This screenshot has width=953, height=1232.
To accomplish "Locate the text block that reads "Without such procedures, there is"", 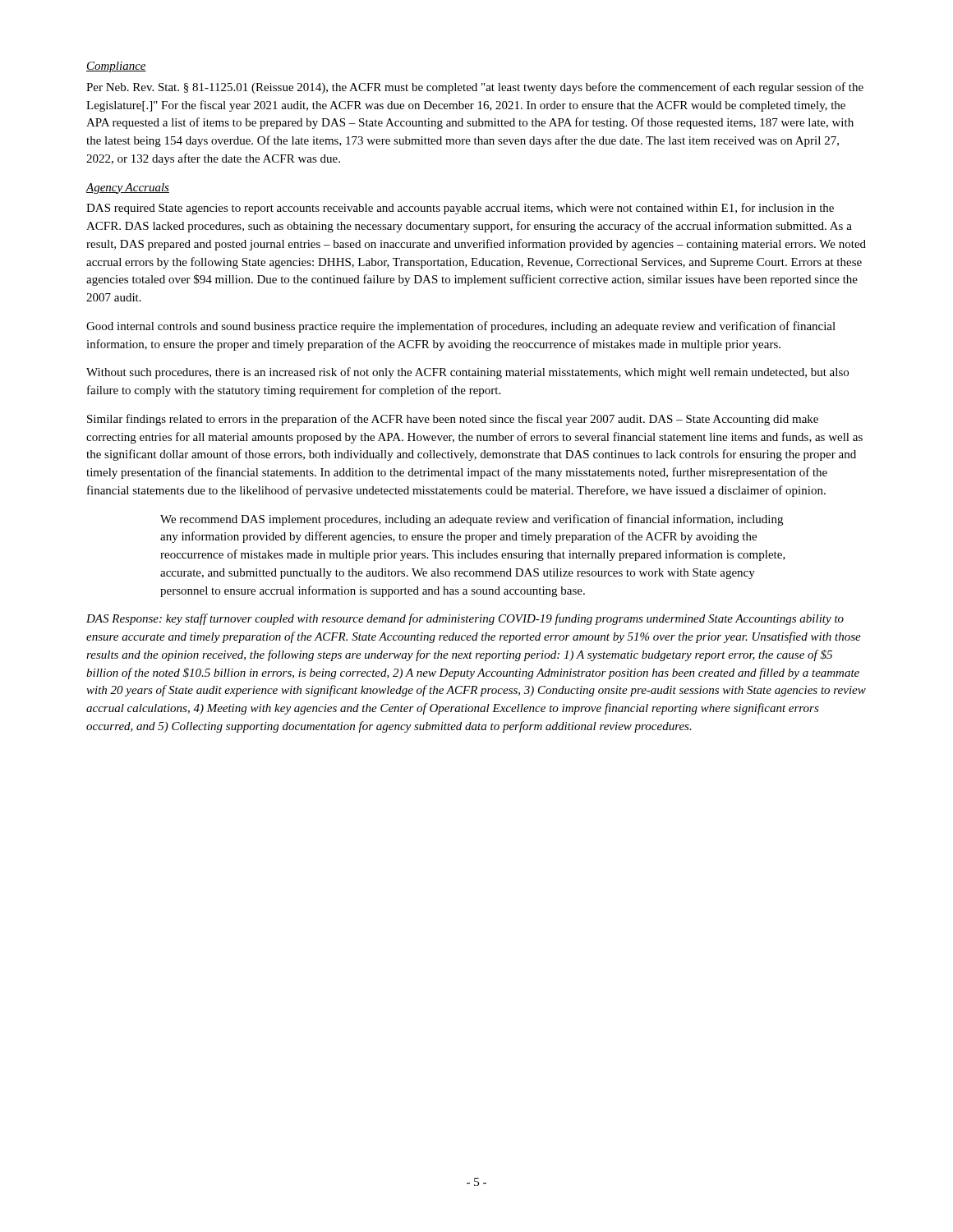I will click(476, 382).
